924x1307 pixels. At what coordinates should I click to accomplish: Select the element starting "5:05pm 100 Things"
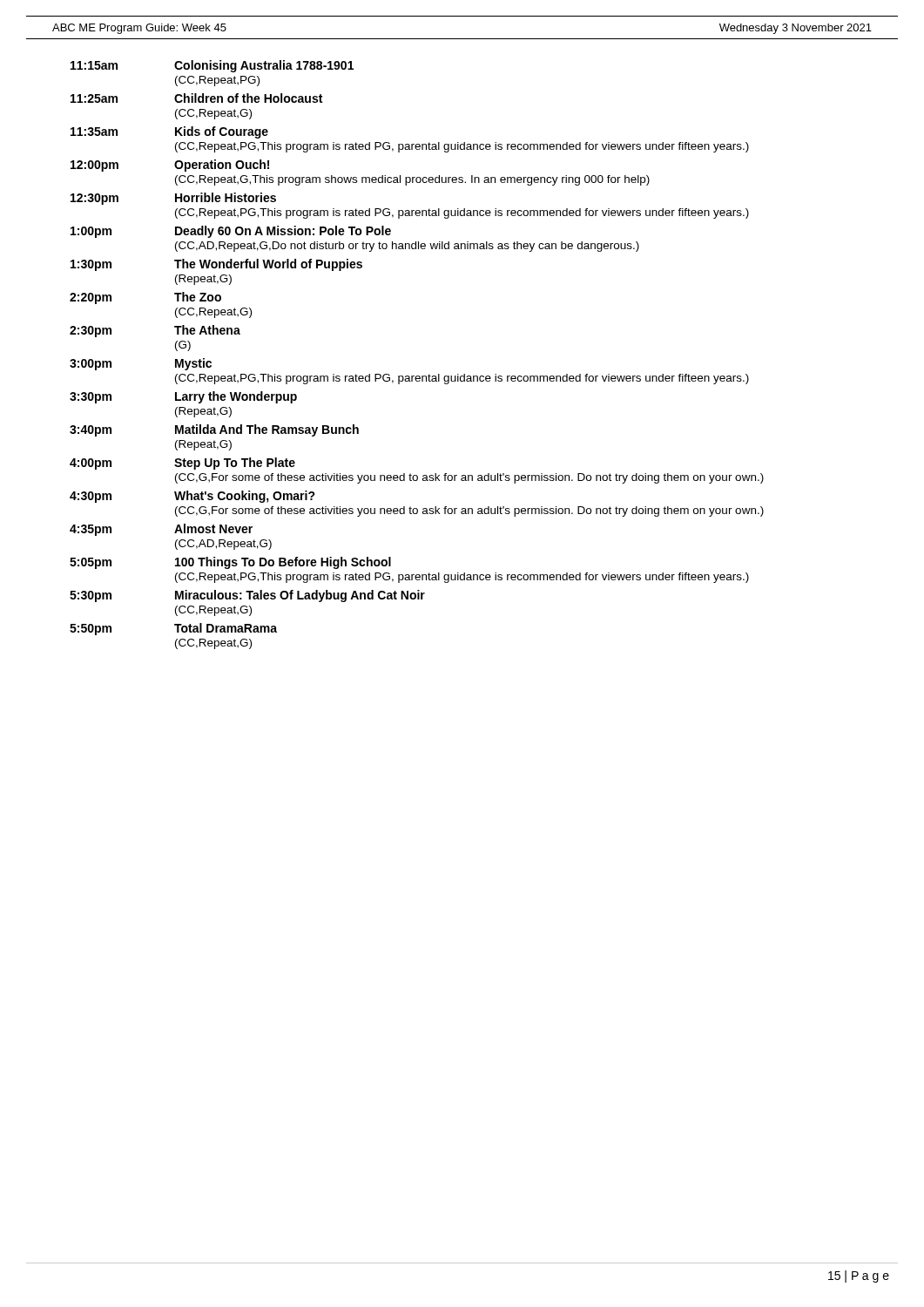(484, 569)
